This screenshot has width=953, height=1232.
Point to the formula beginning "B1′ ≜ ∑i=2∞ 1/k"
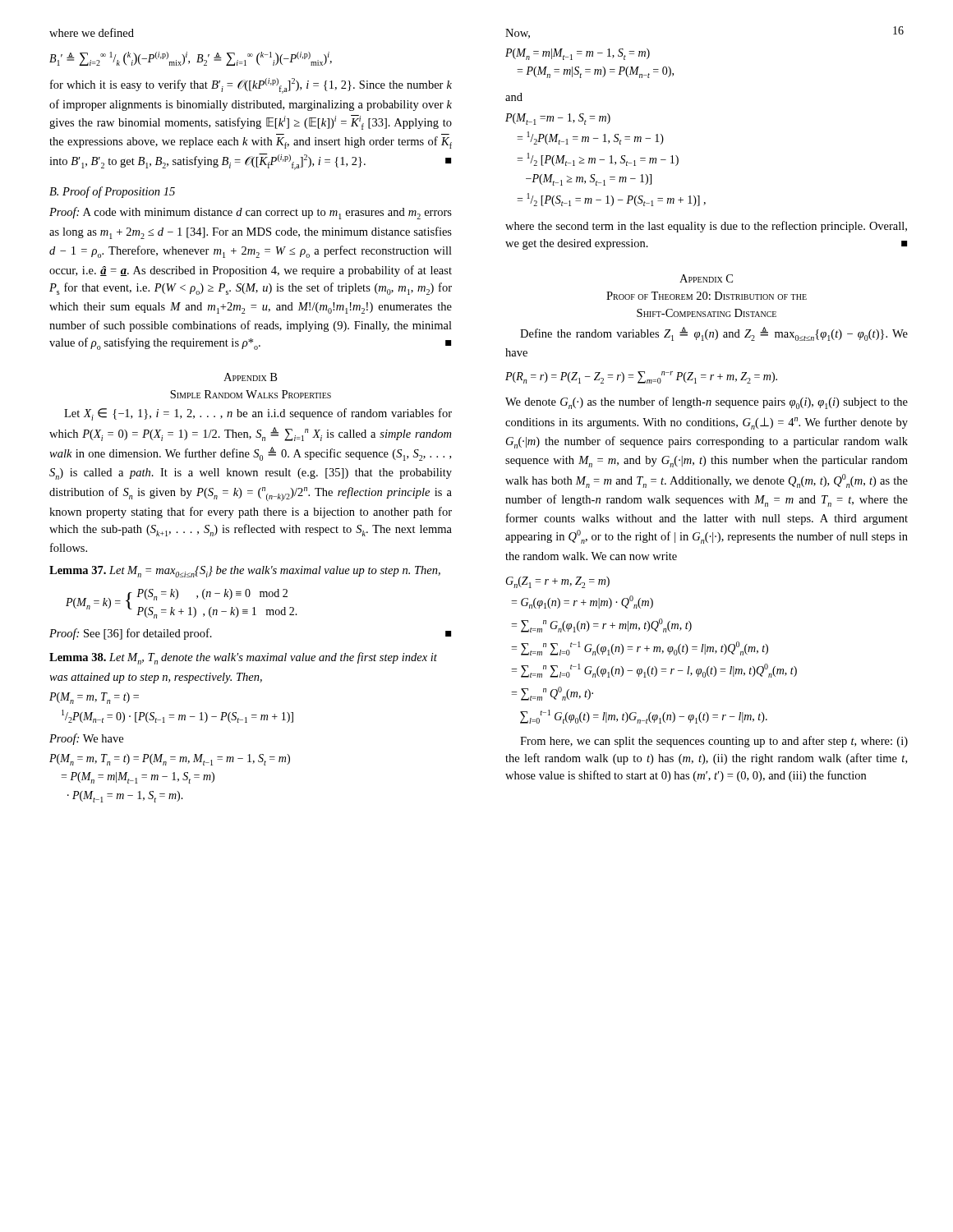point(191,58)
